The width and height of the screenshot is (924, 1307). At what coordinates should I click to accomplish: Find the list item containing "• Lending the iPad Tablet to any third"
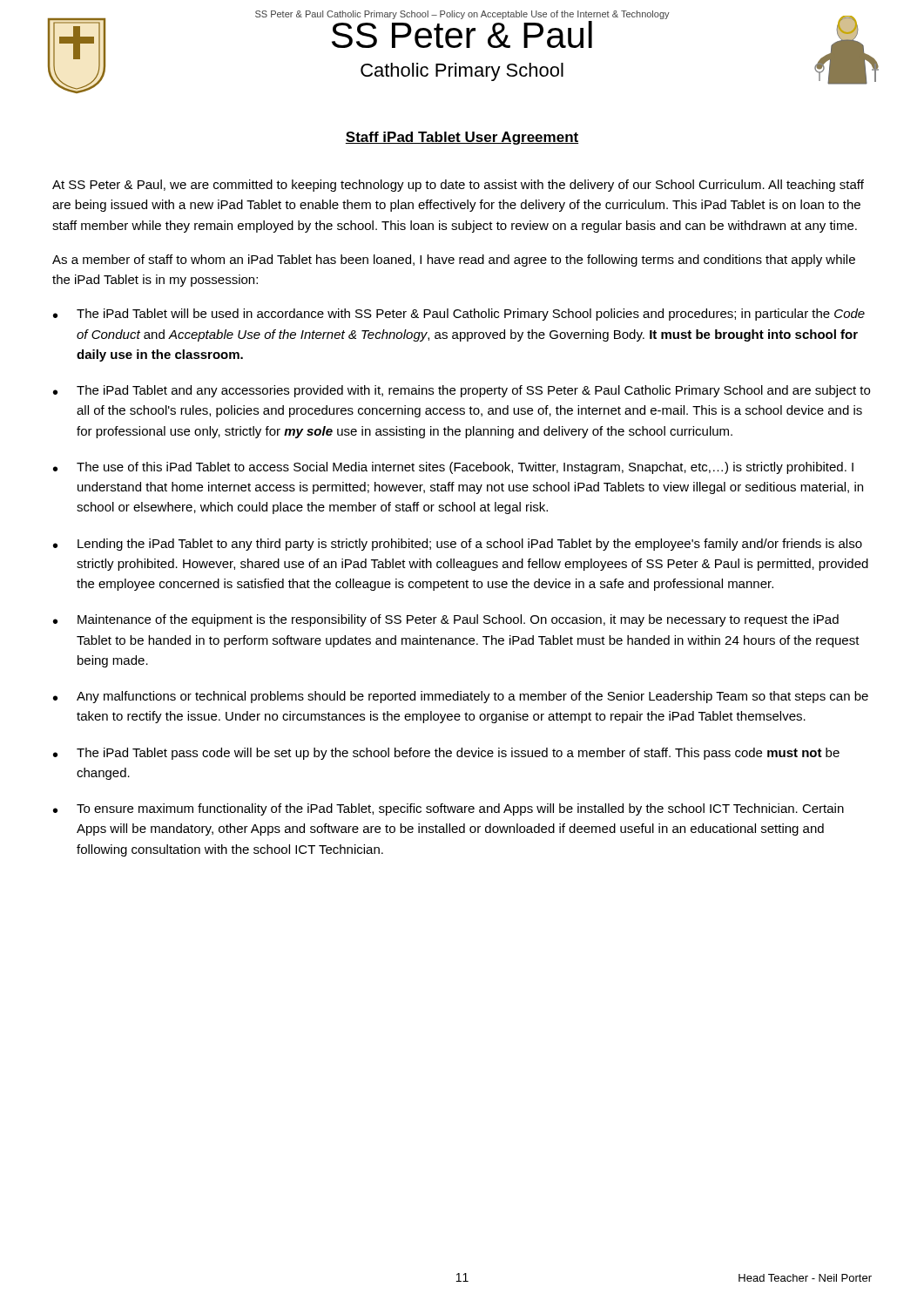click(462, 563)
